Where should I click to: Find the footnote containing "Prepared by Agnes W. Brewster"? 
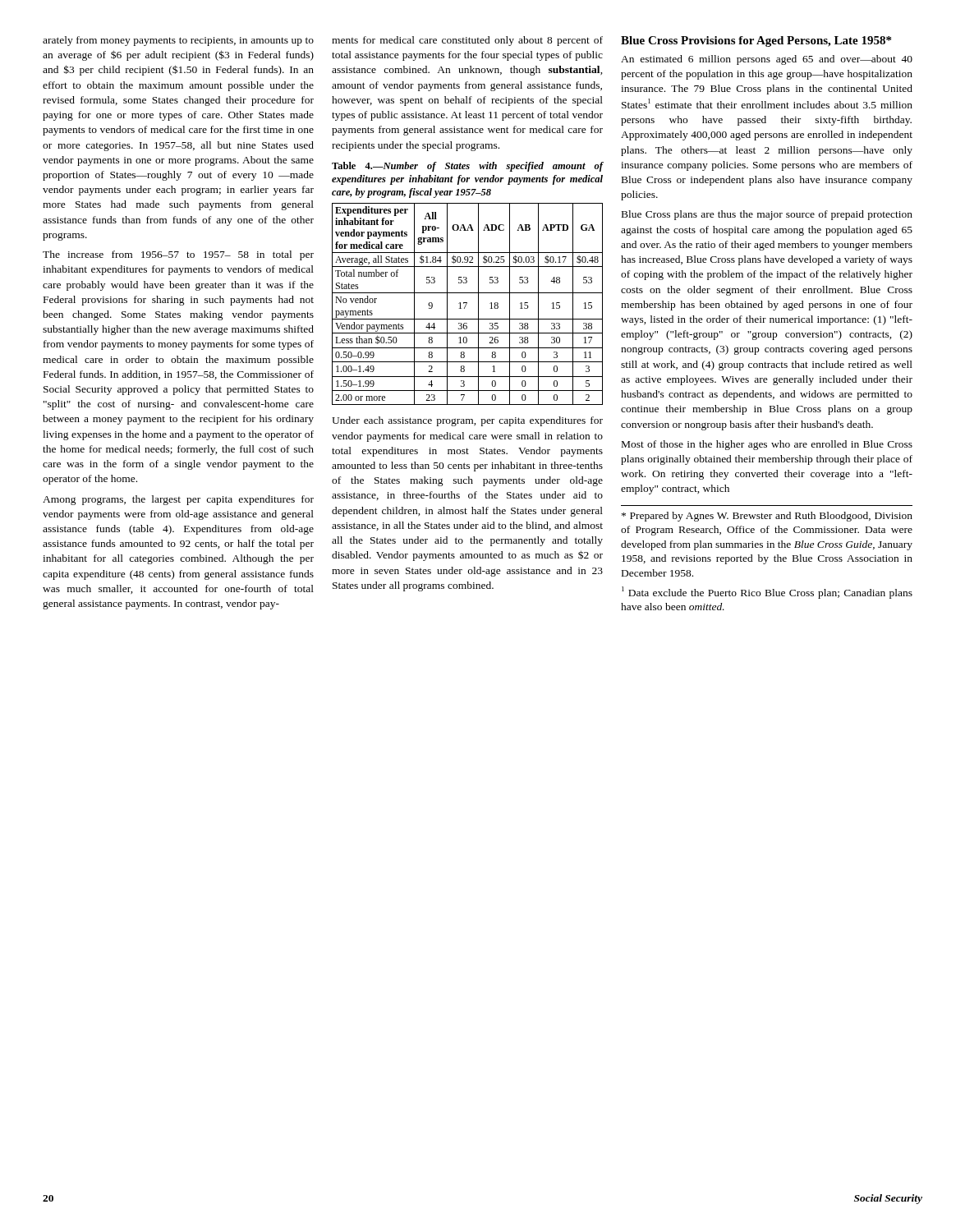(767, 560)
